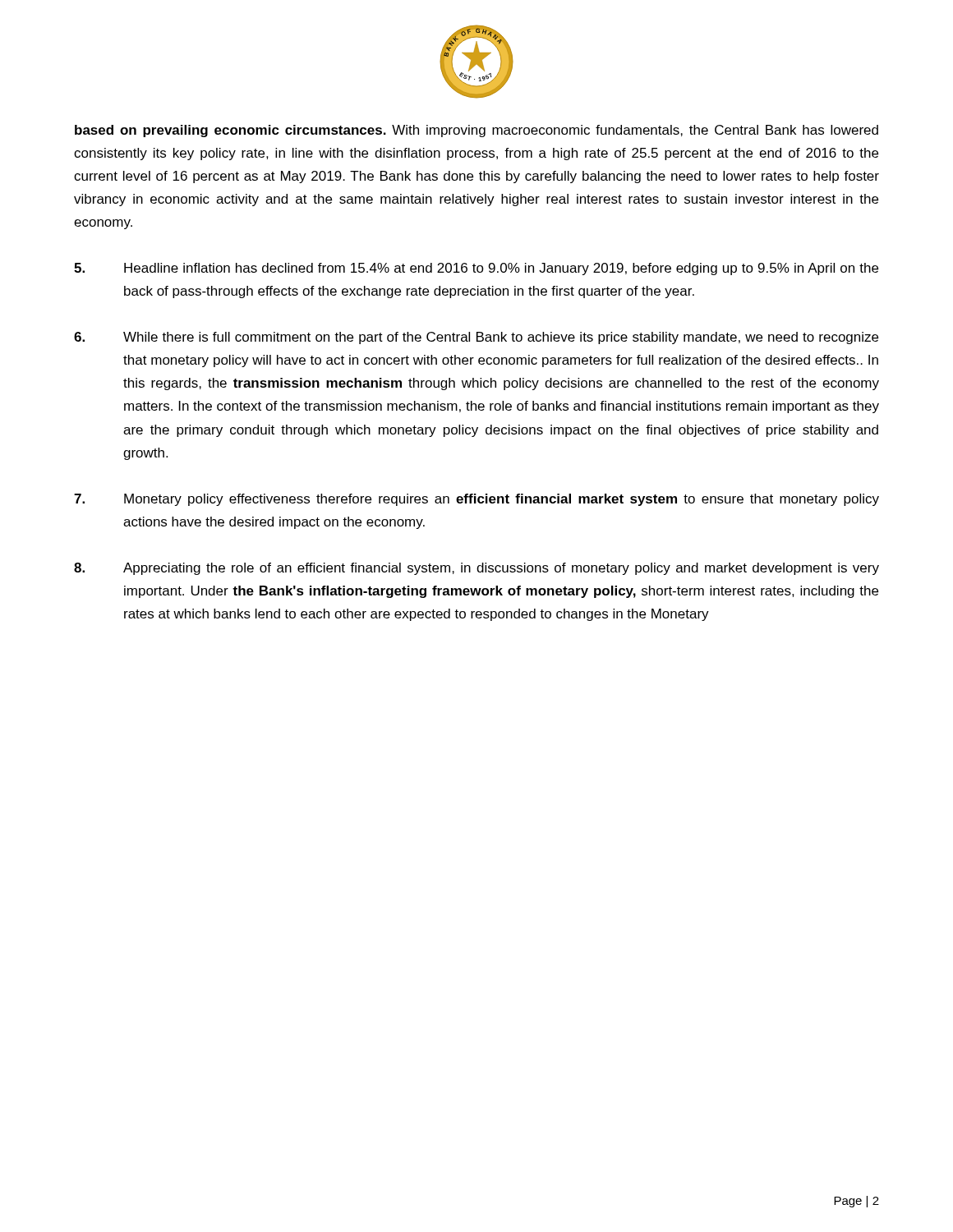
Task: Find the list item containing "8. Appreciating the role of"
Action: tap(476, 591)
